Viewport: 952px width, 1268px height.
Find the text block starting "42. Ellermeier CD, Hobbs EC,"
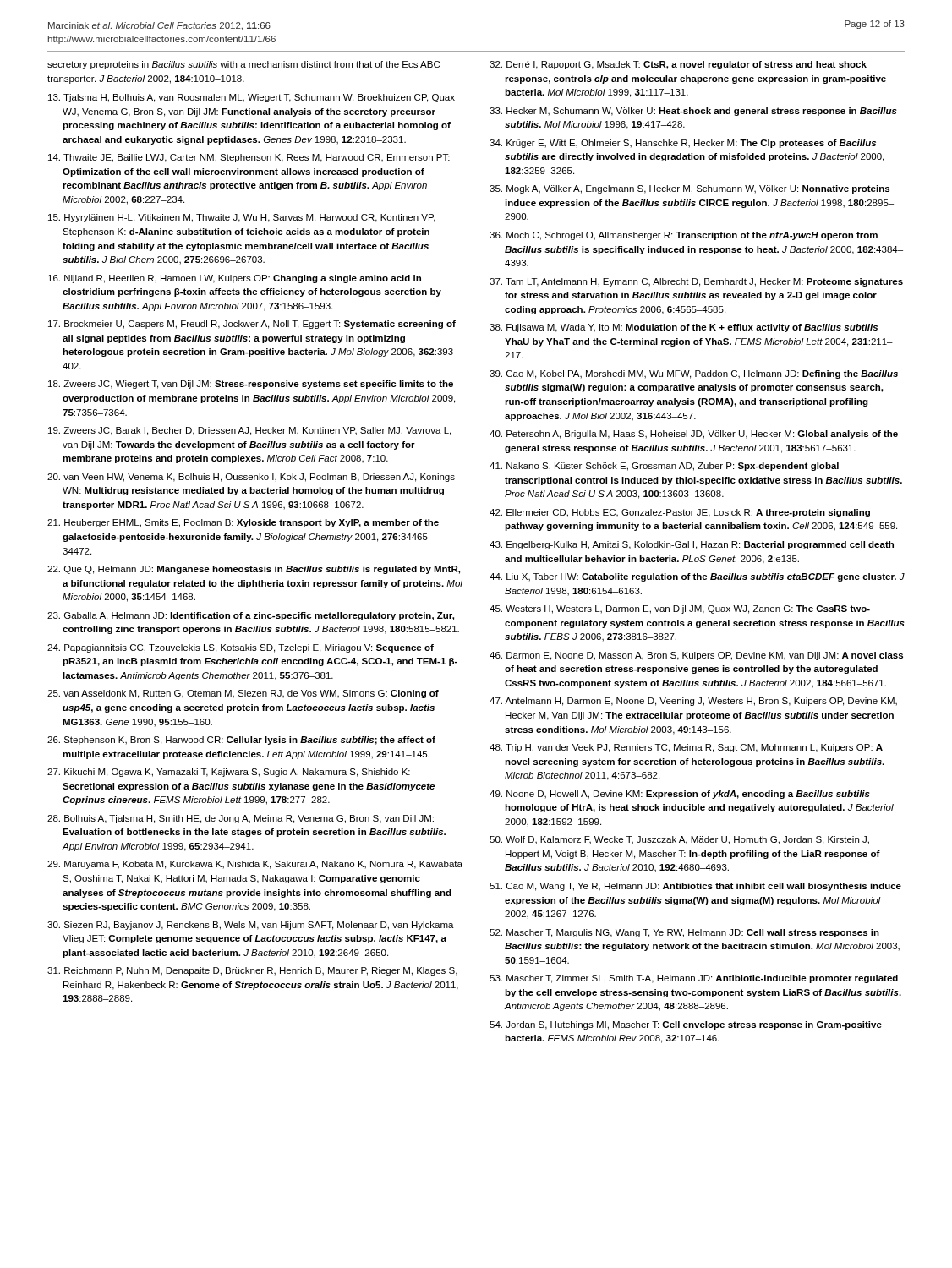(694, 519)
